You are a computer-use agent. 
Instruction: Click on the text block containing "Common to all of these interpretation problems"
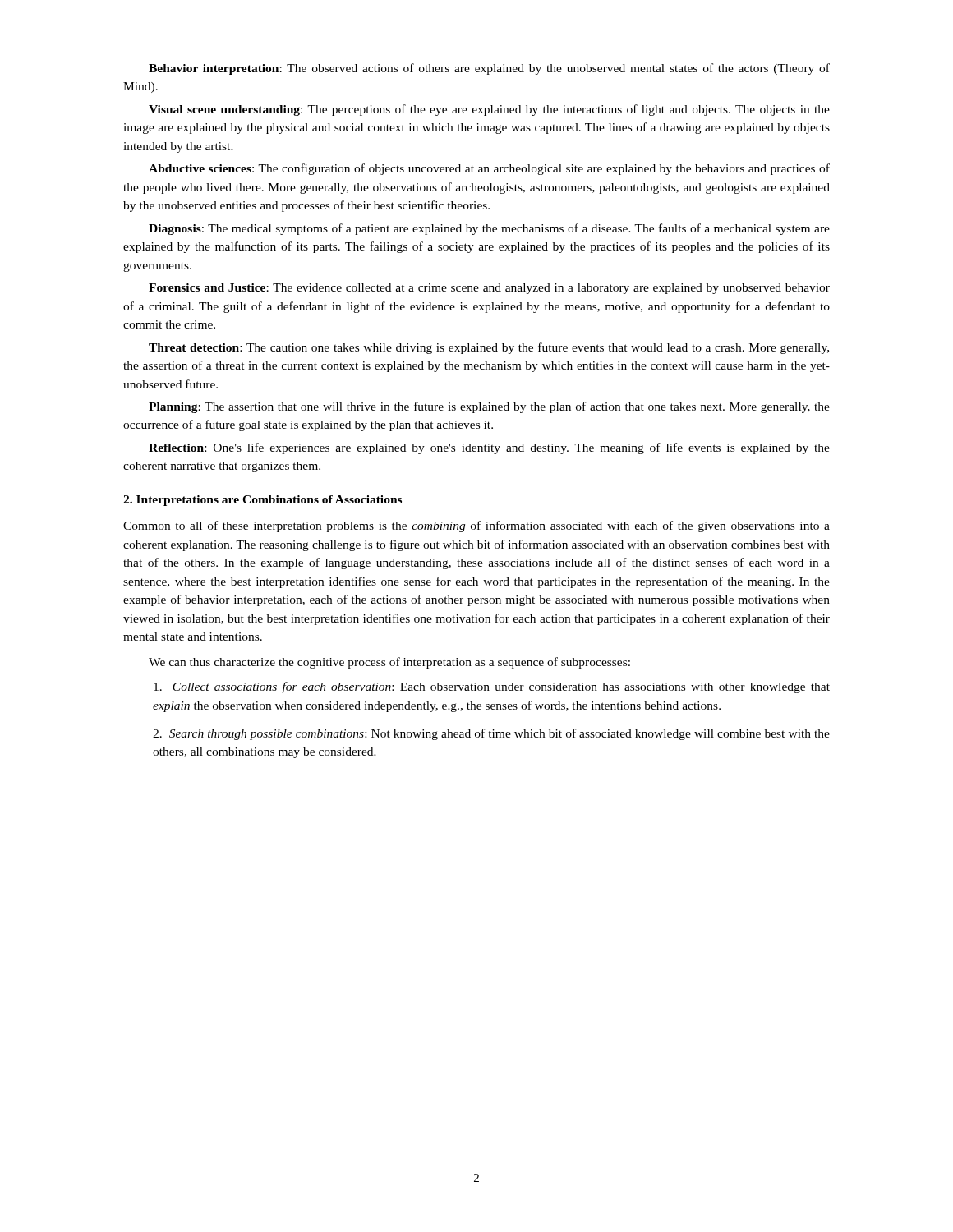(x=476, y=581)
